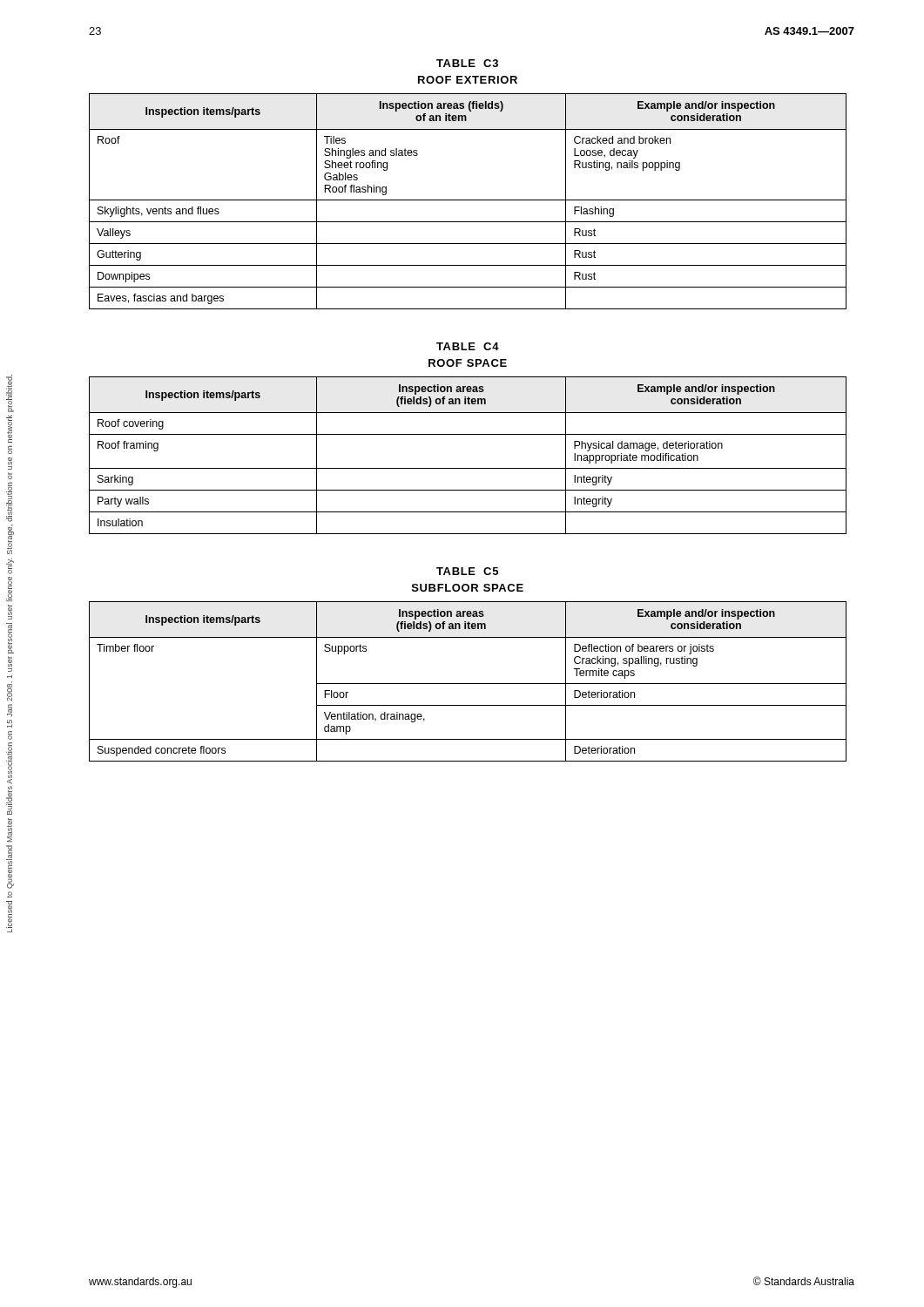Point to "ROOF SPACE"

pyautogui.click(x=468, y=363)
